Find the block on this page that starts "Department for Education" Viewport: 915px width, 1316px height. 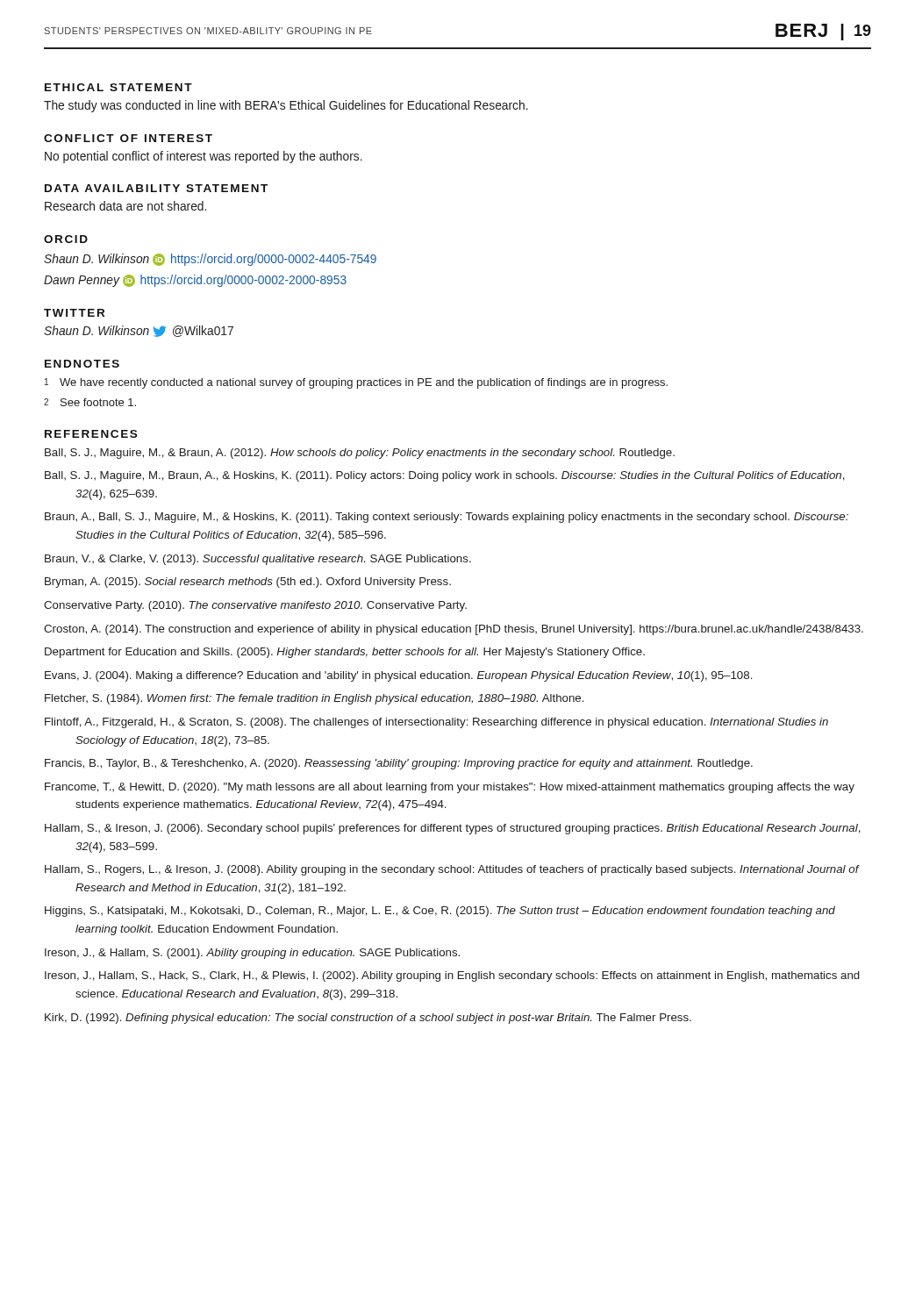click(x=345, y=652)
